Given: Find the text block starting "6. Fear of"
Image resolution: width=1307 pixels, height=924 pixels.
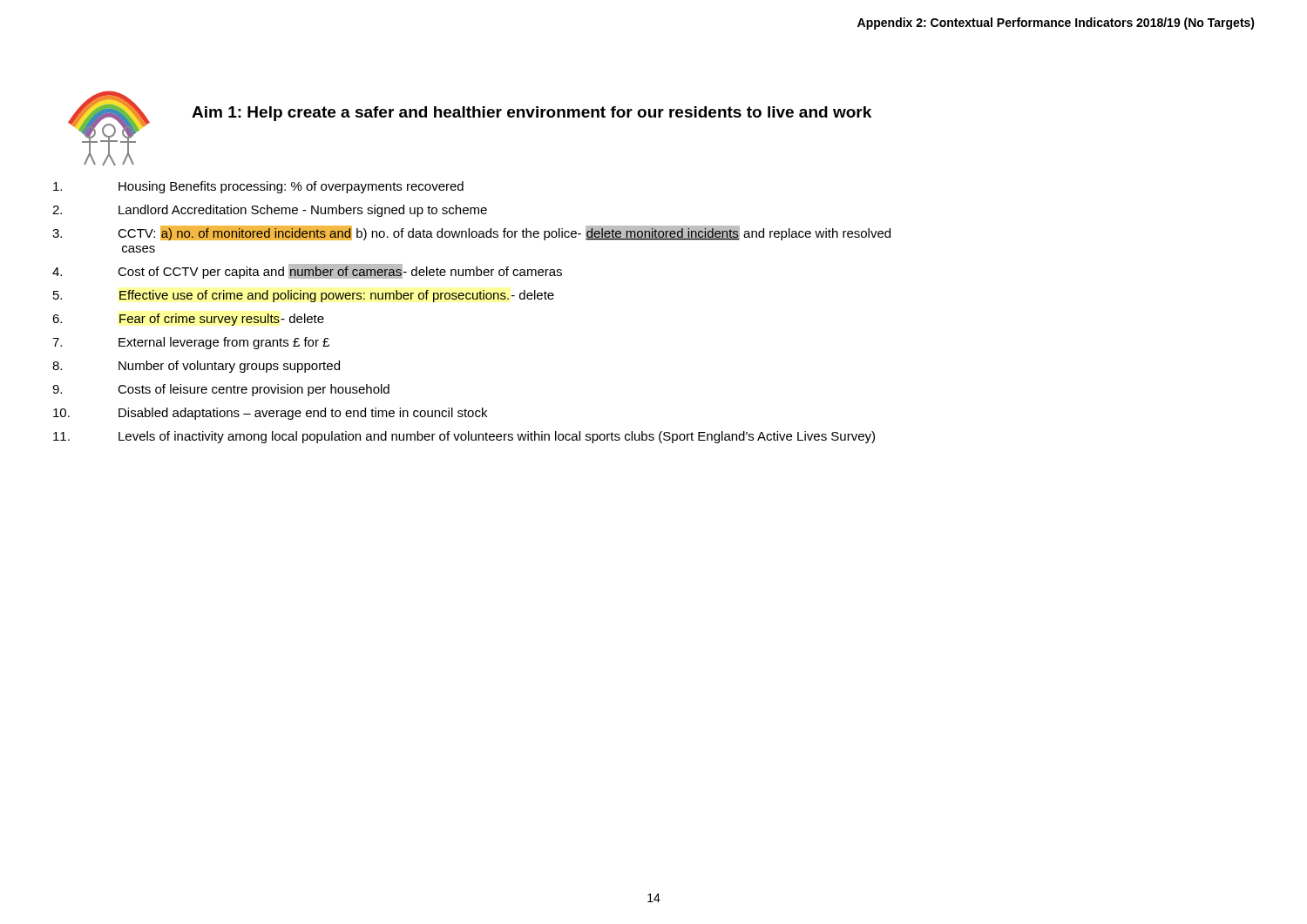Looking at the screenshot, I should click(x=188, y=320).
